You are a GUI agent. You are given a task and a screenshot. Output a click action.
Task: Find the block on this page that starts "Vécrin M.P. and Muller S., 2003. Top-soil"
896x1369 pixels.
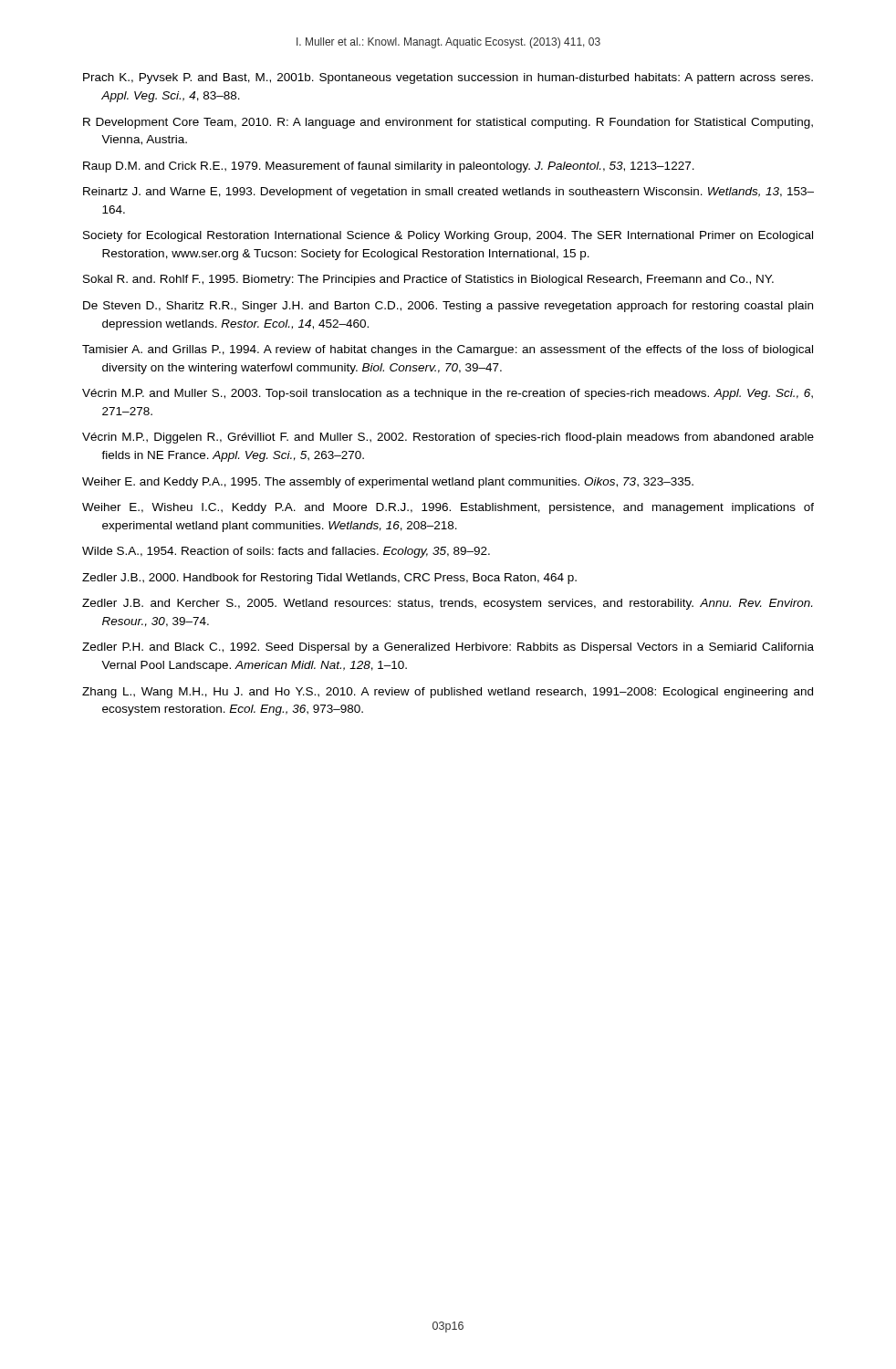448,402
